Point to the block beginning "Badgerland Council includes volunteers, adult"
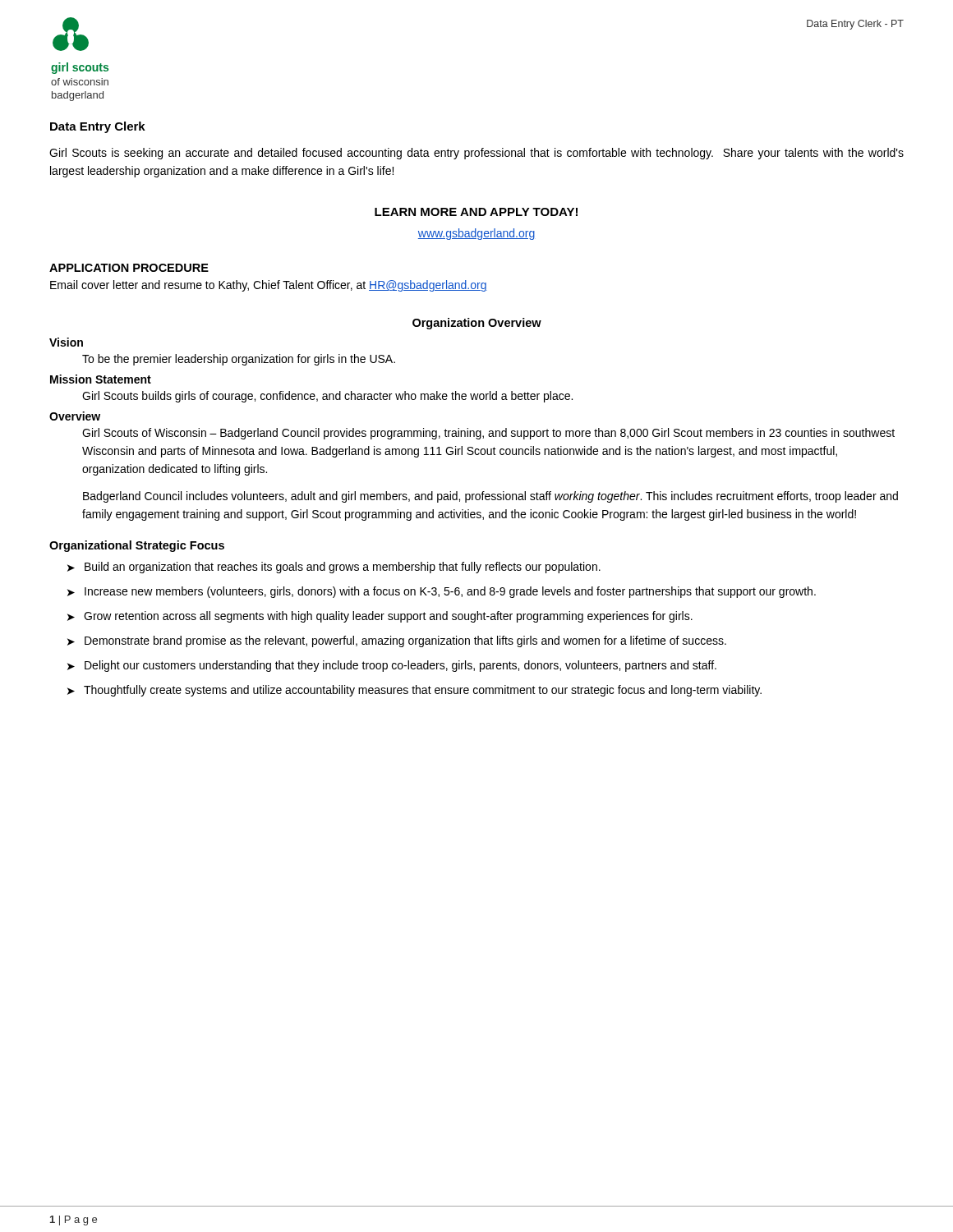Image resolution: width=953 pixels, height=1232 pixels. point(490,505)
